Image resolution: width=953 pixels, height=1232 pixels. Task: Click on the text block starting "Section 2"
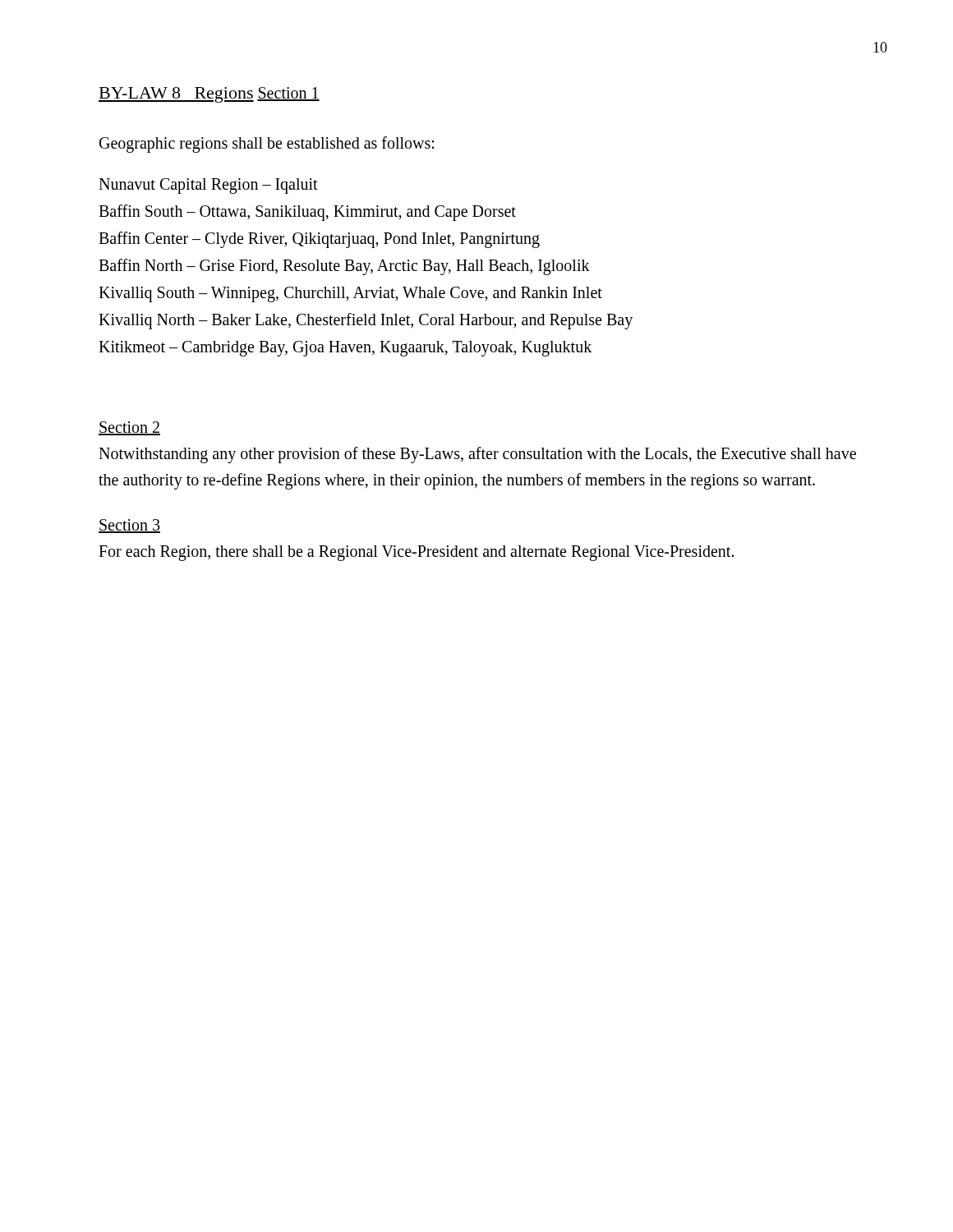click(129, 427)
